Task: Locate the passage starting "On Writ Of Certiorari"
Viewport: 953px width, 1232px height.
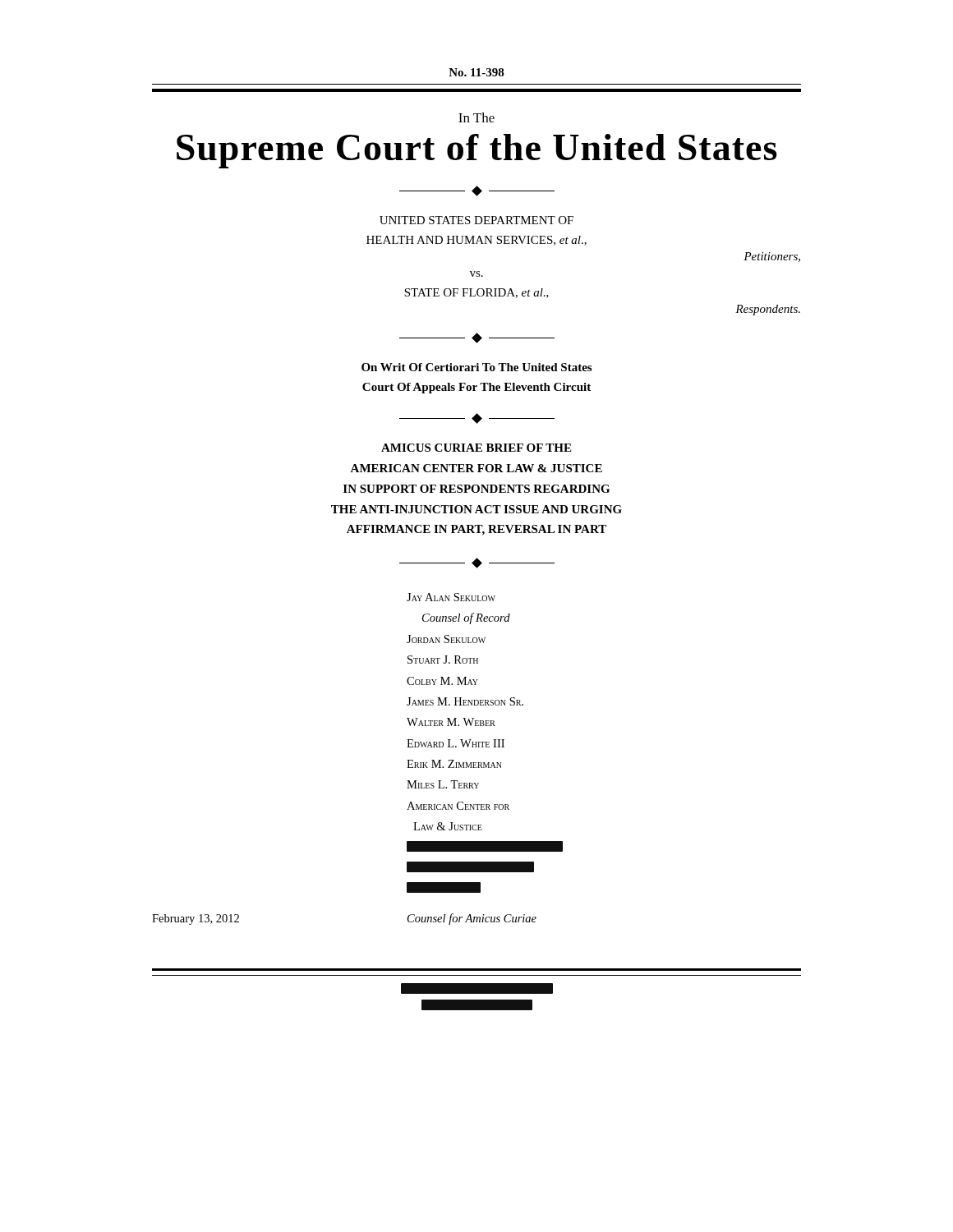Action: point(476,377)
